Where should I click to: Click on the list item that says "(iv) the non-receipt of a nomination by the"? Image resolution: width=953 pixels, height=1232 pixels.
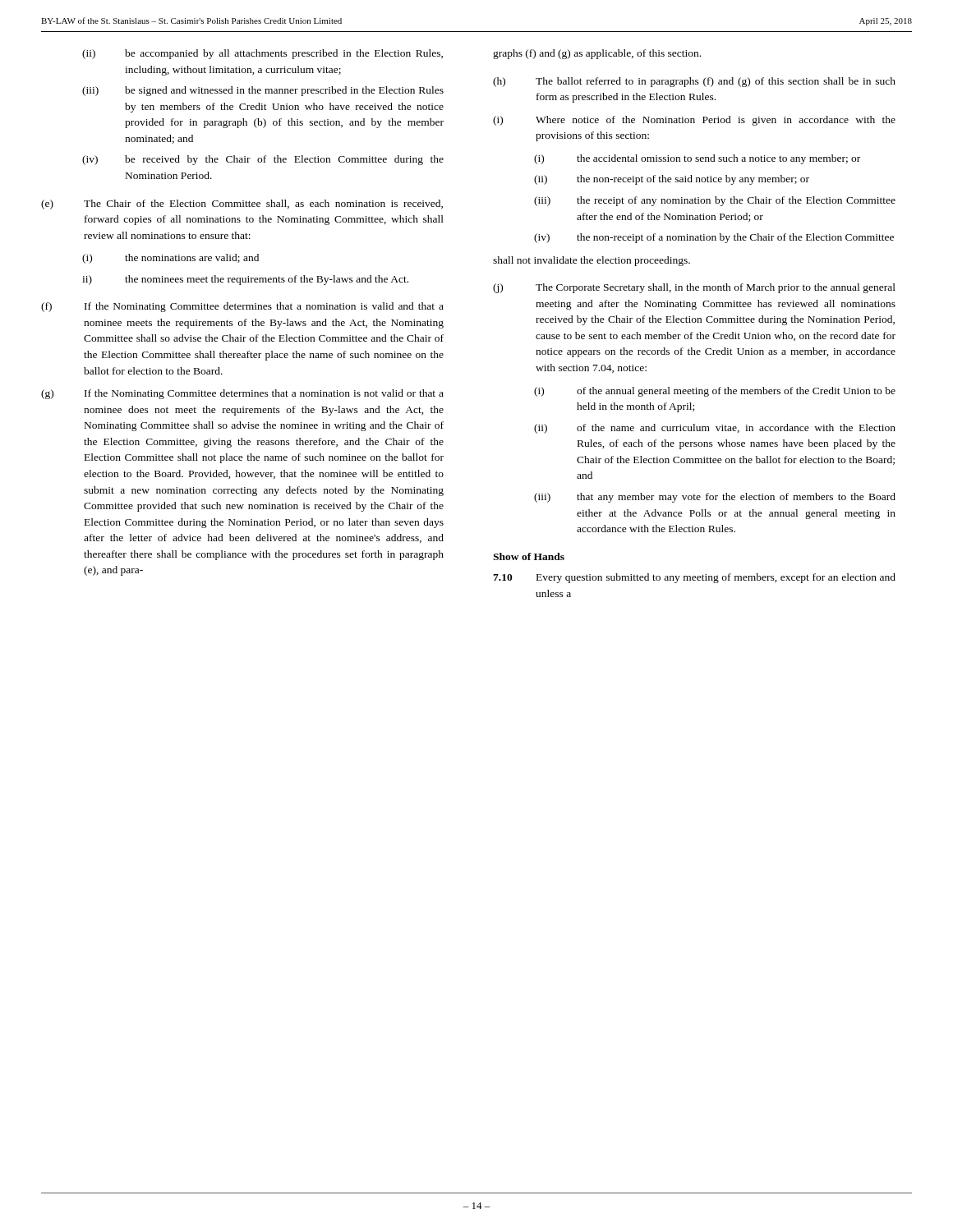pos(714,237)
